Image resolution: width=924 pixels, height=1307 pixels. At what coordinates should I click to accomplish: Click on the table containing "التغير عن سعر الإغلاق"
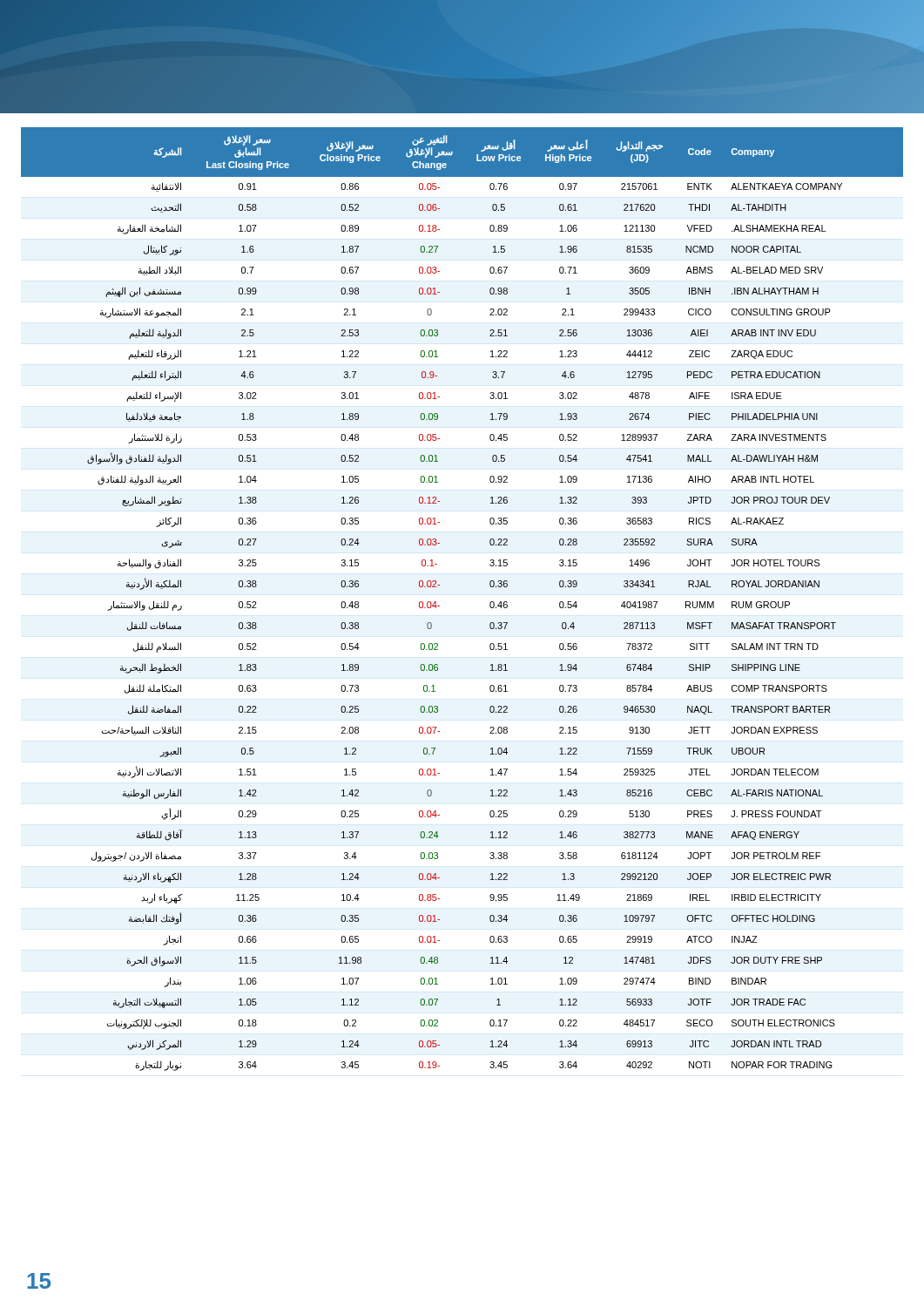462,602
